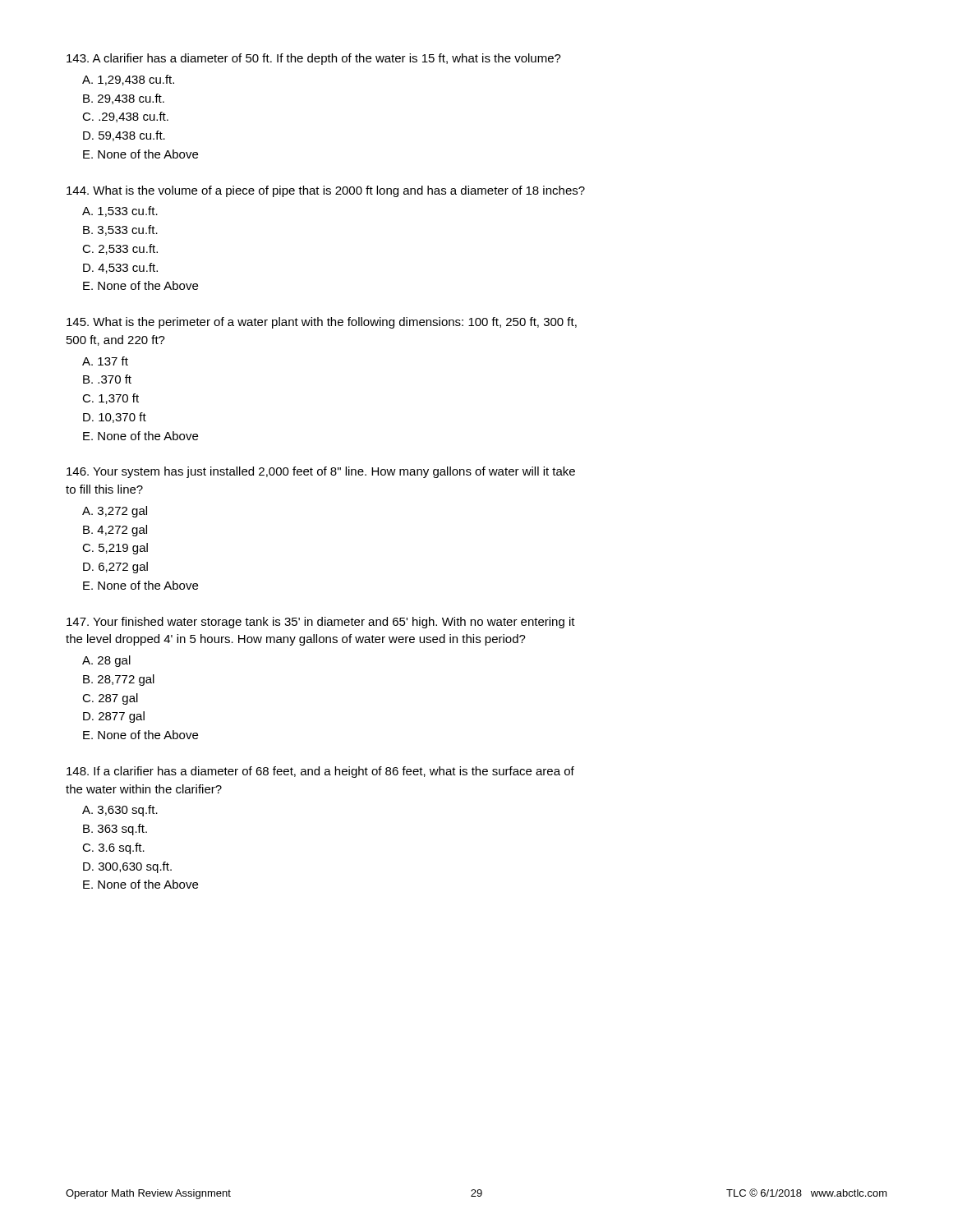
Task: Click on the text block starting "C. 2,533 cu.ft."
Action: coord(121,248)
